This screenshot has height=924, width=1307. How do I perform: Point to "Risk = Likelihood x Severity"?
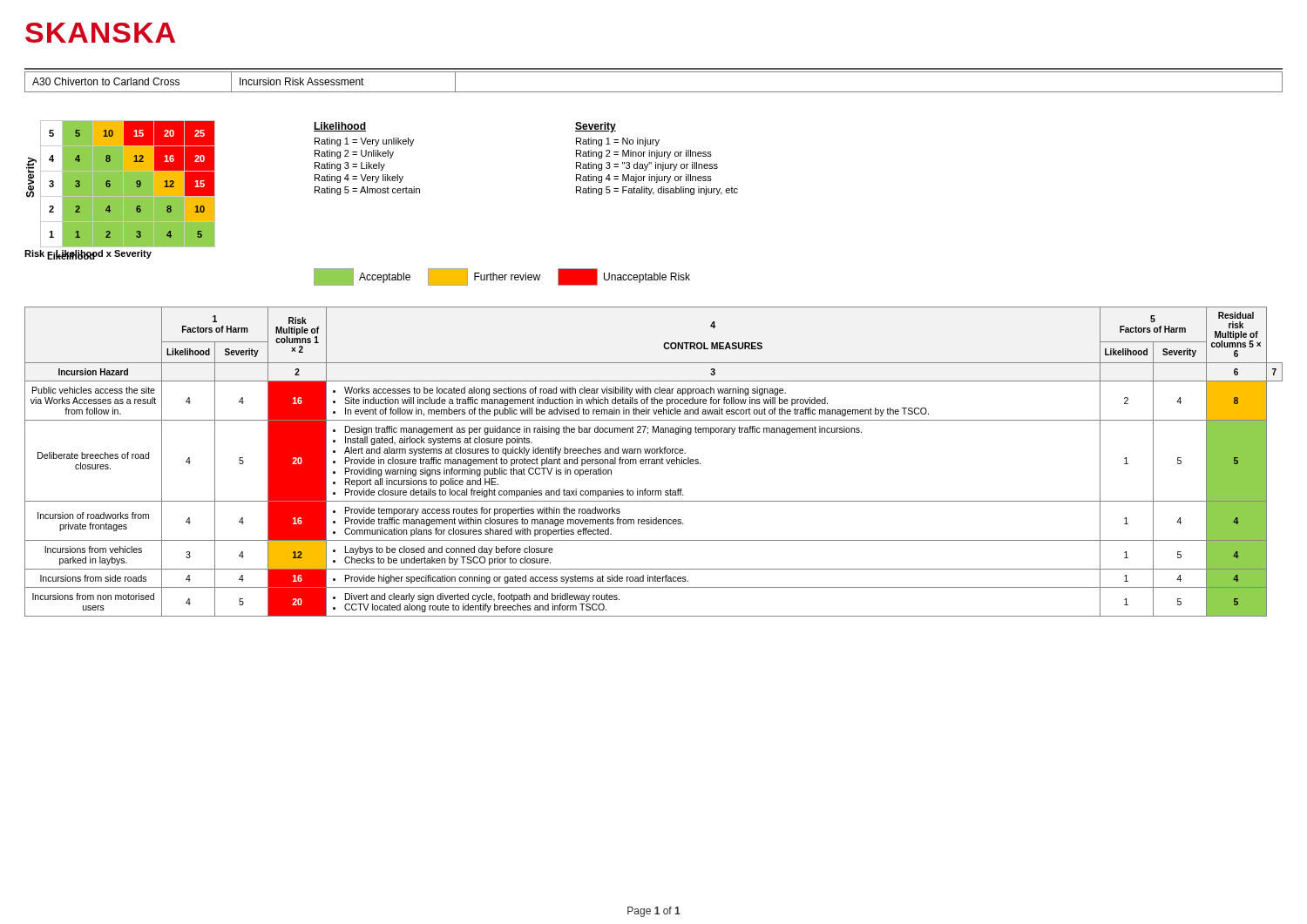(x=88, y=253)
